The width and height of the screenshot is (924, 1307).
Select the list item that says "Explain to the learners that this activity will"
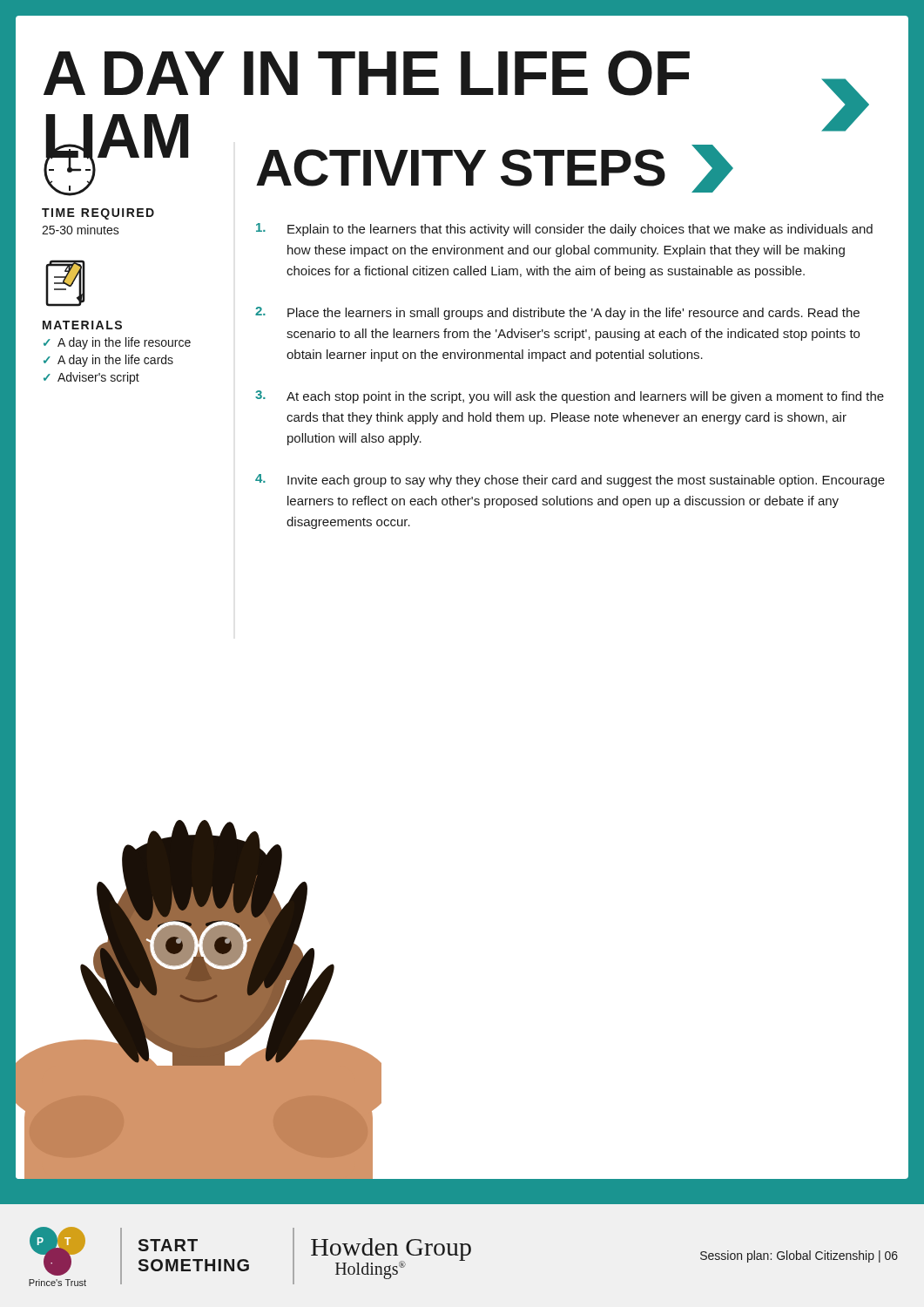pos(573,250)
